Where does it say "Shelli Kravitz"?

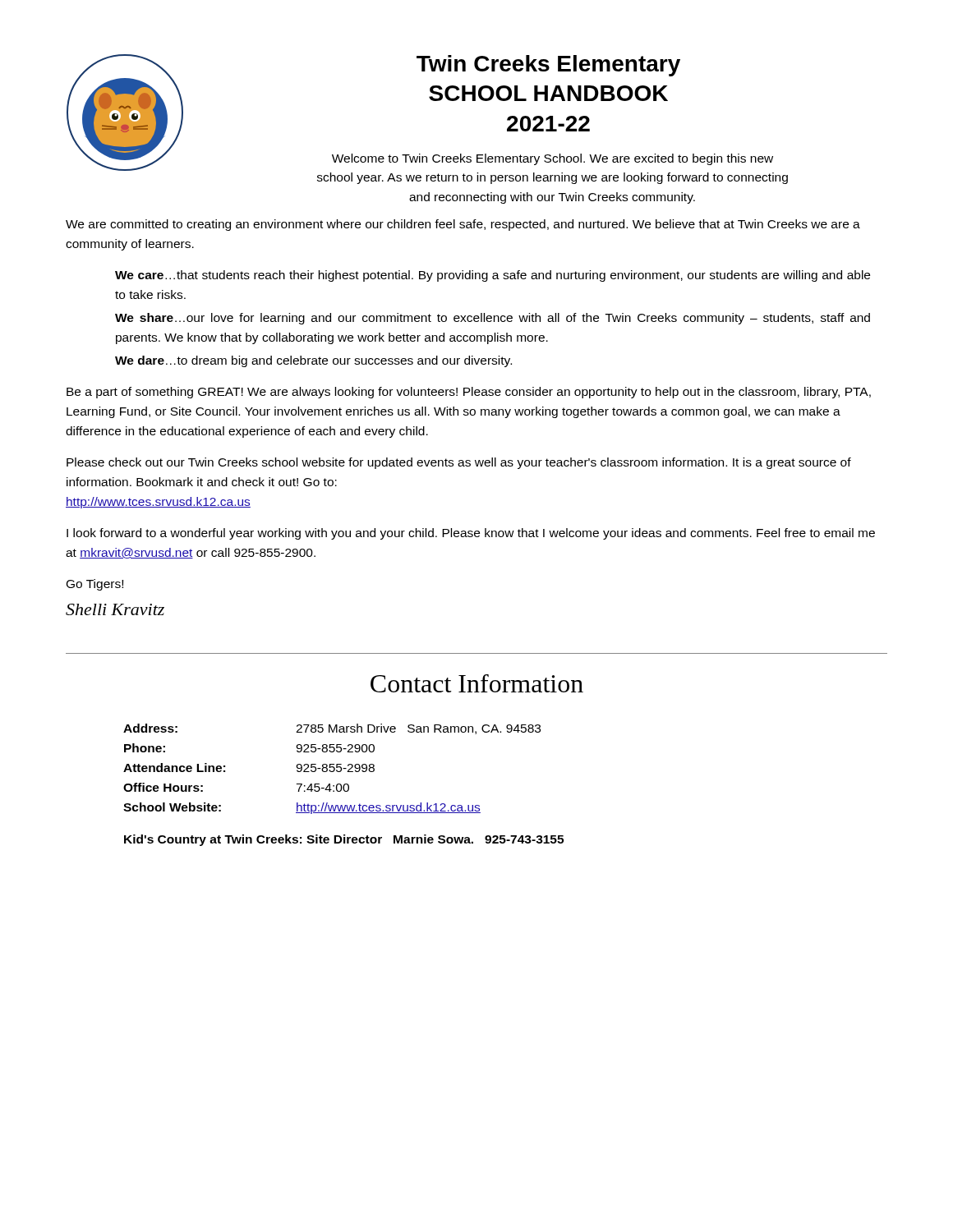click(x=115, y=609)
